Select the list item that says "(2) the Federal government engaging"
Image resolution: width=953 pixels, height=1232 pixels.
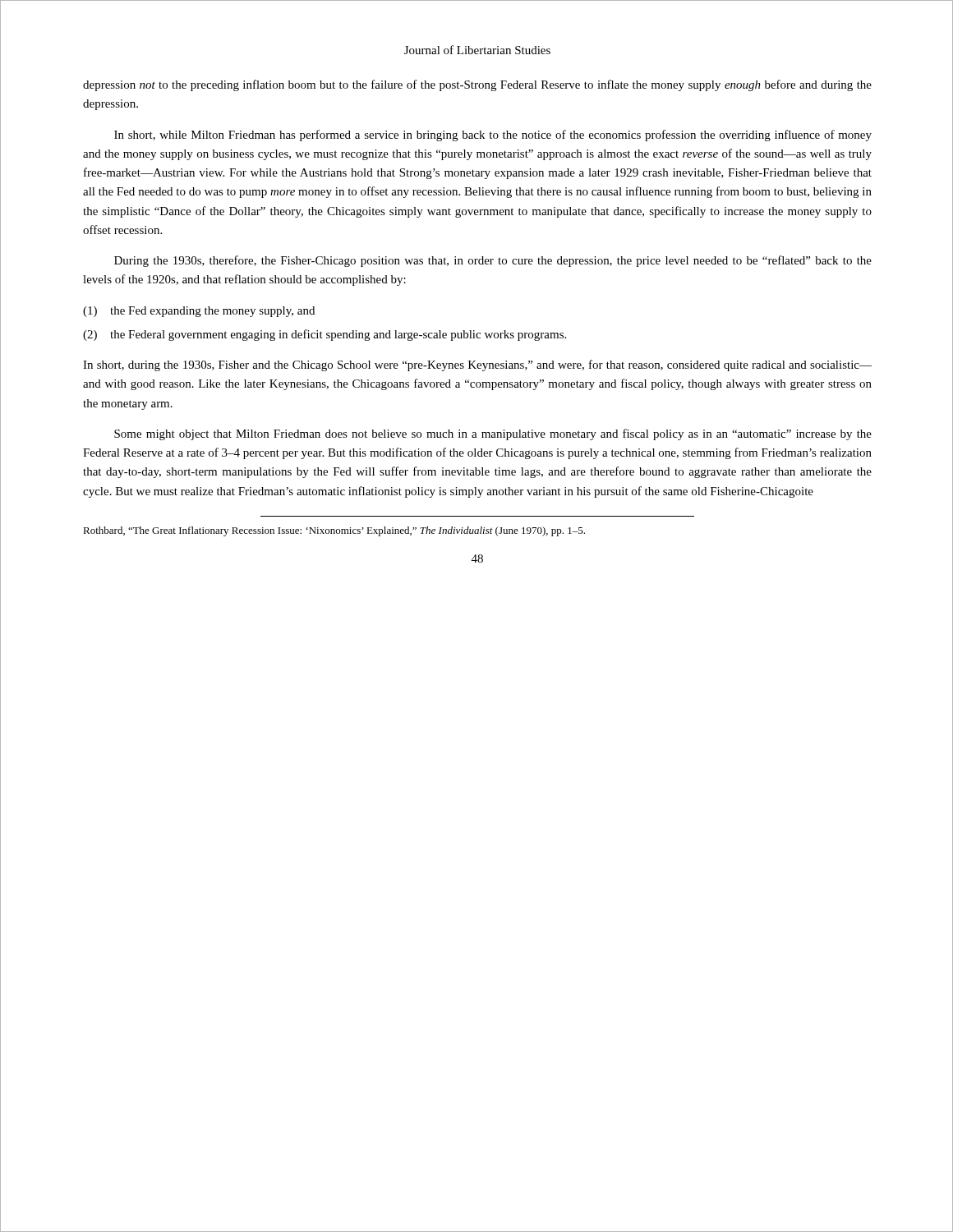point(325,335)
